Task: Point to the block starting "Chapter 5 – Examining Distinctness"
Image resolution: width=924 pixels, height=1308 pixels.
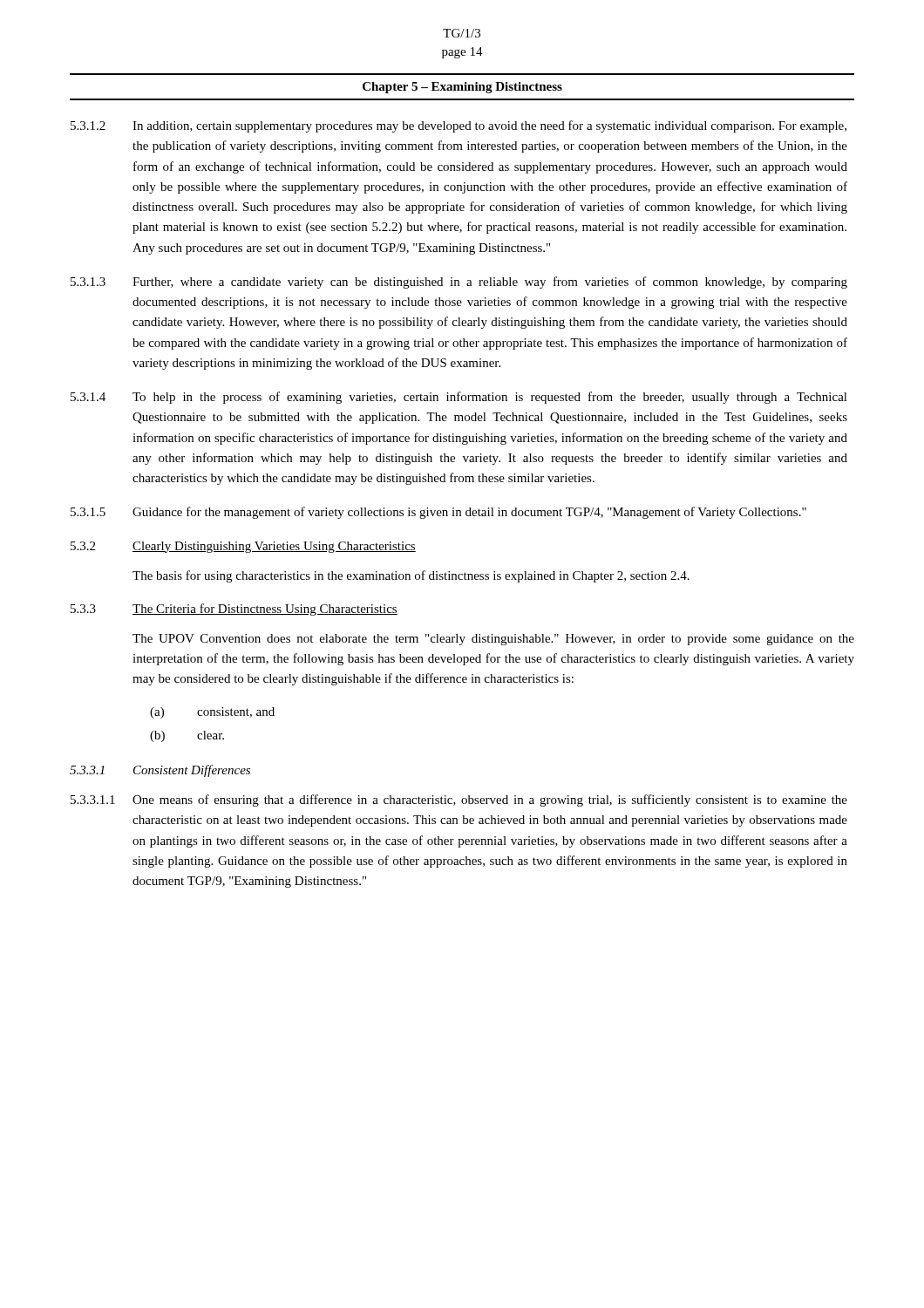Action: click(x=462, y=86)
